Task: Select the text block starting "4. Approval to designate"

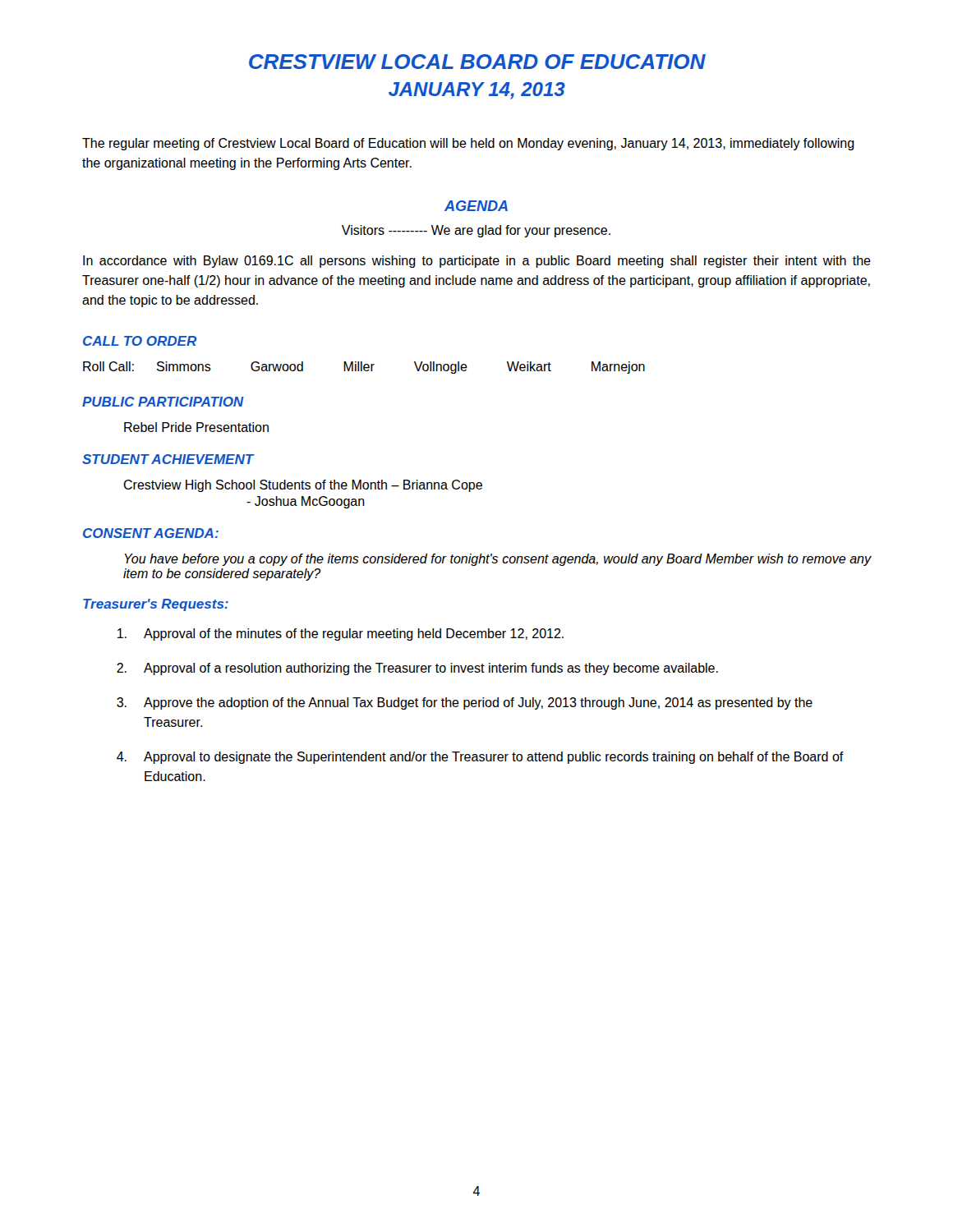Action: (x=476, y=767)
